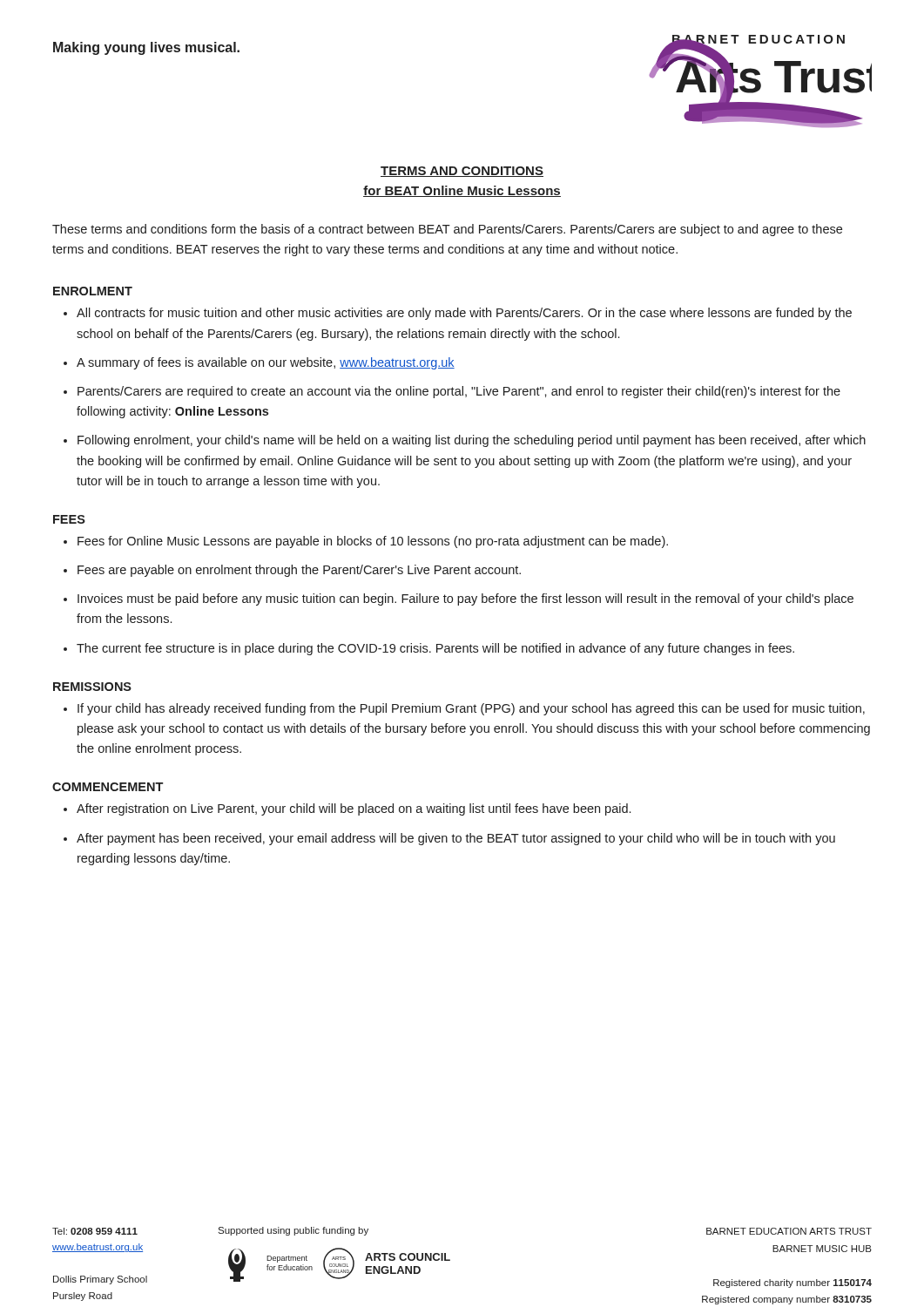
Task: Select the block starting "If your child has already received"
Action: [474, 728]
